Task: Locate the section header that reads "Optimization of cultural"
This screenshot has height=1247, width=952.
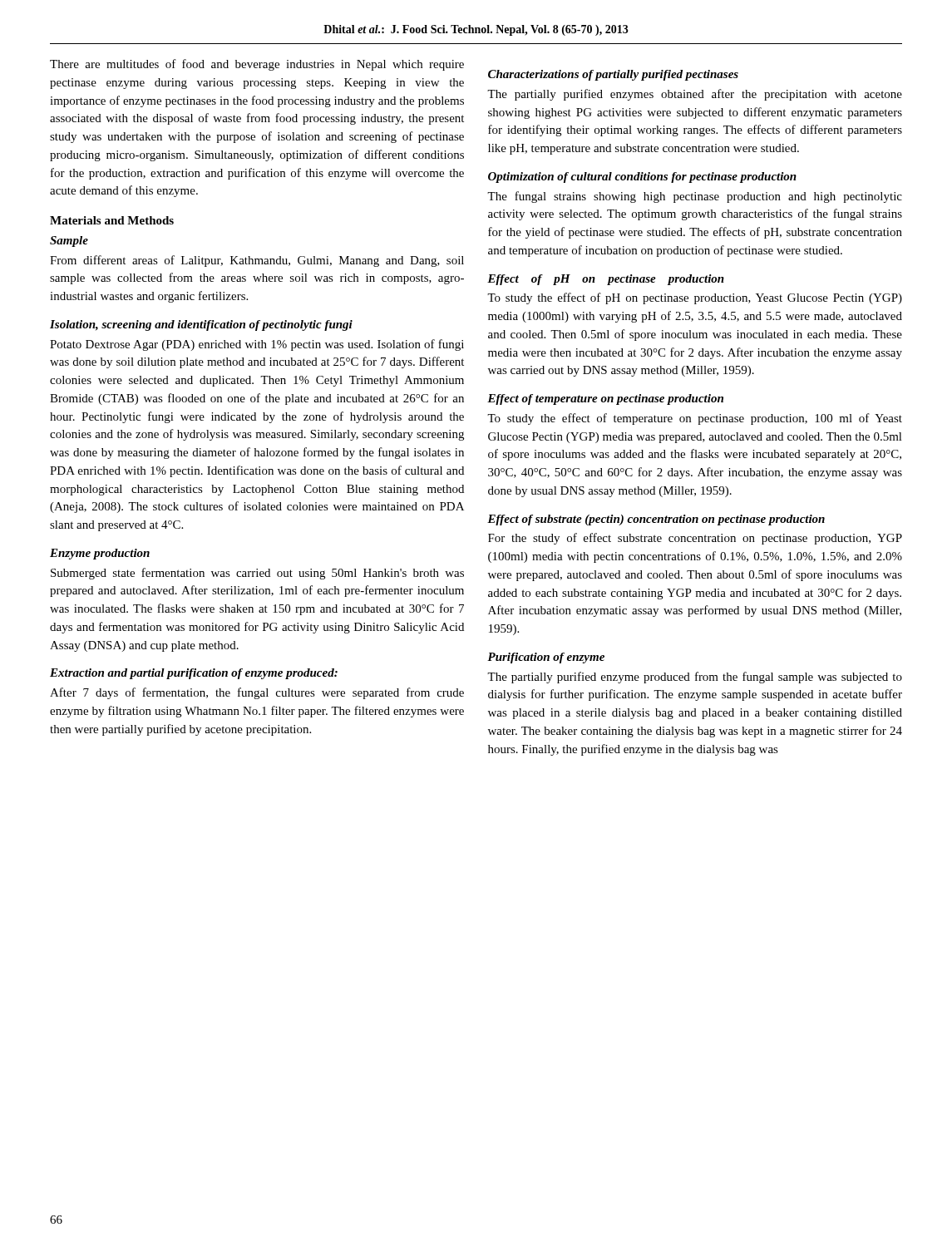Action: [x=642, y=176]
